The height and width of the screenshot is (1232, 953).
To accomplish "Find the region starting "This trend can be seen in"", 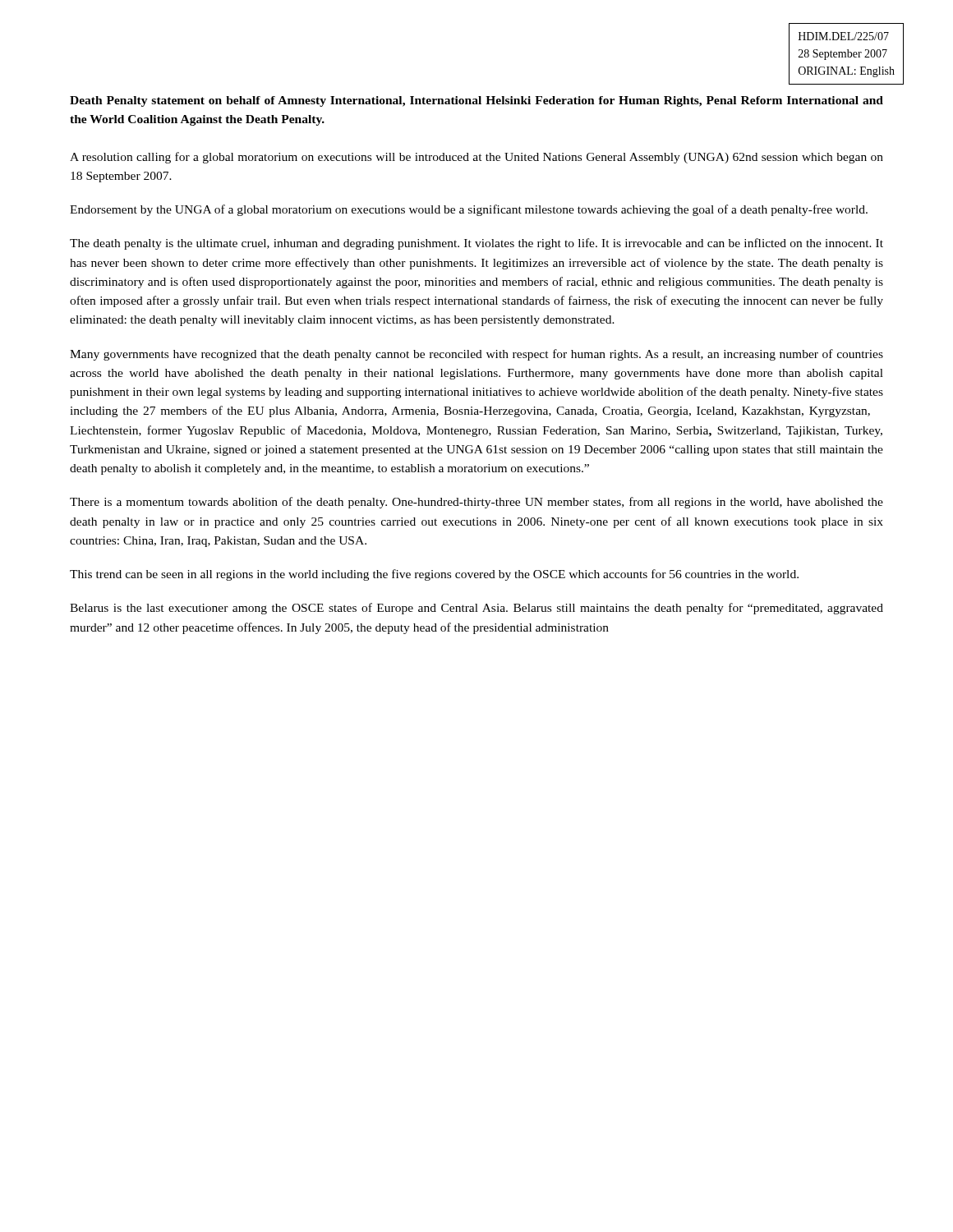I will 435,574.
